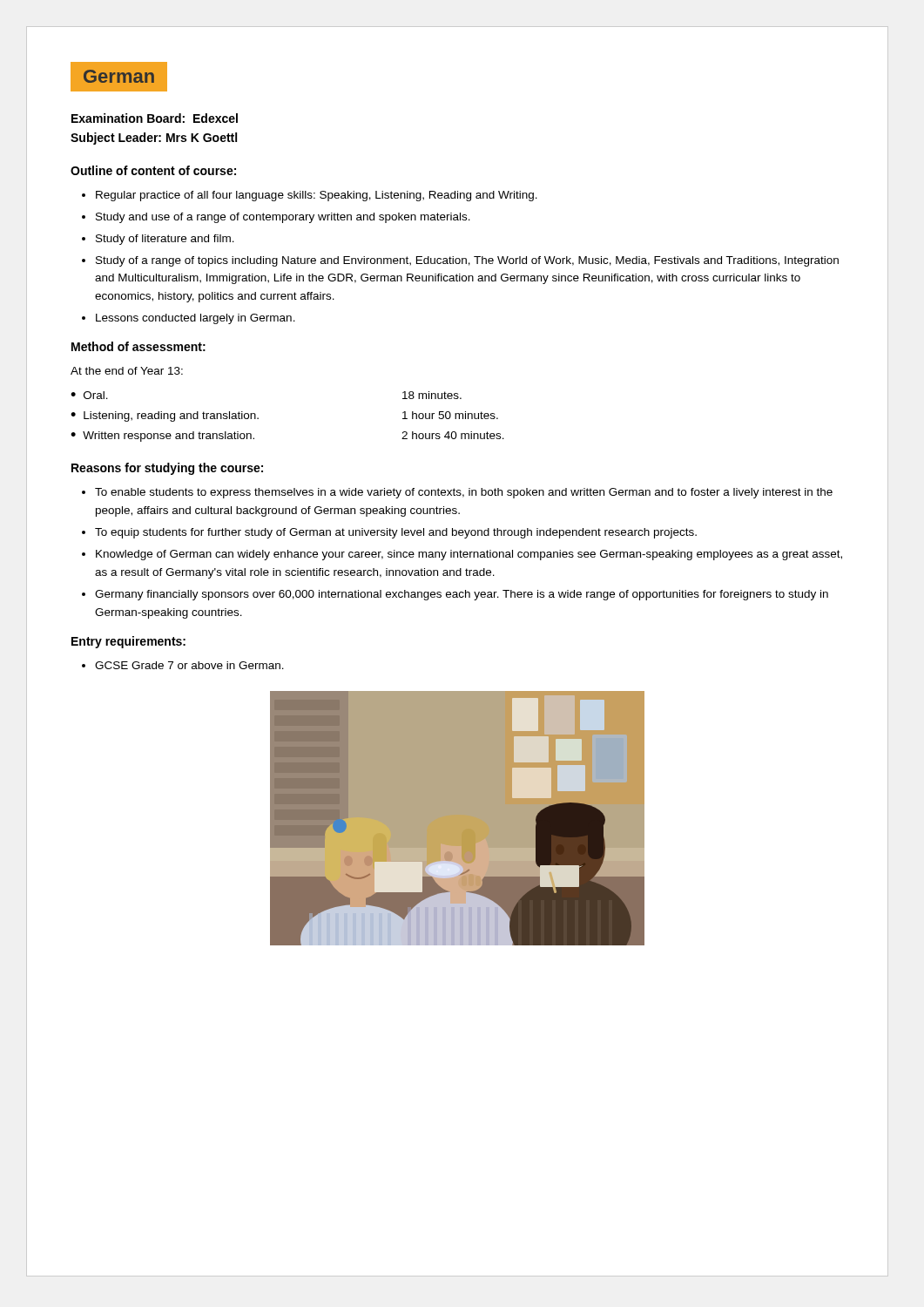This screenshot has width=924, height=1307.
Task: Where does it say "Reasons for studying the course:"?
Action: click(167, 468)
